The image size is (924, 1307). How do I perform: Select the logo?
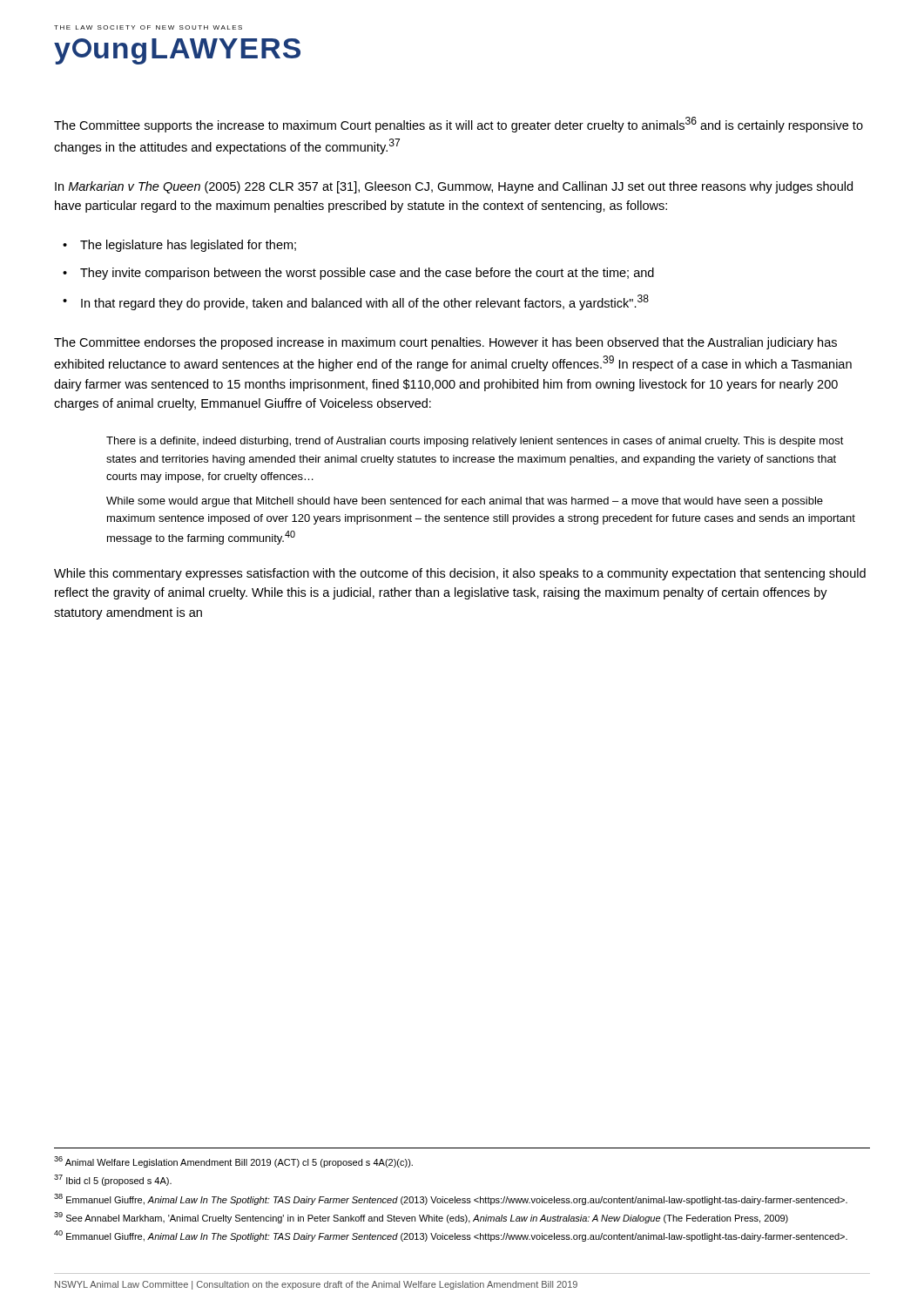point(178,44)
